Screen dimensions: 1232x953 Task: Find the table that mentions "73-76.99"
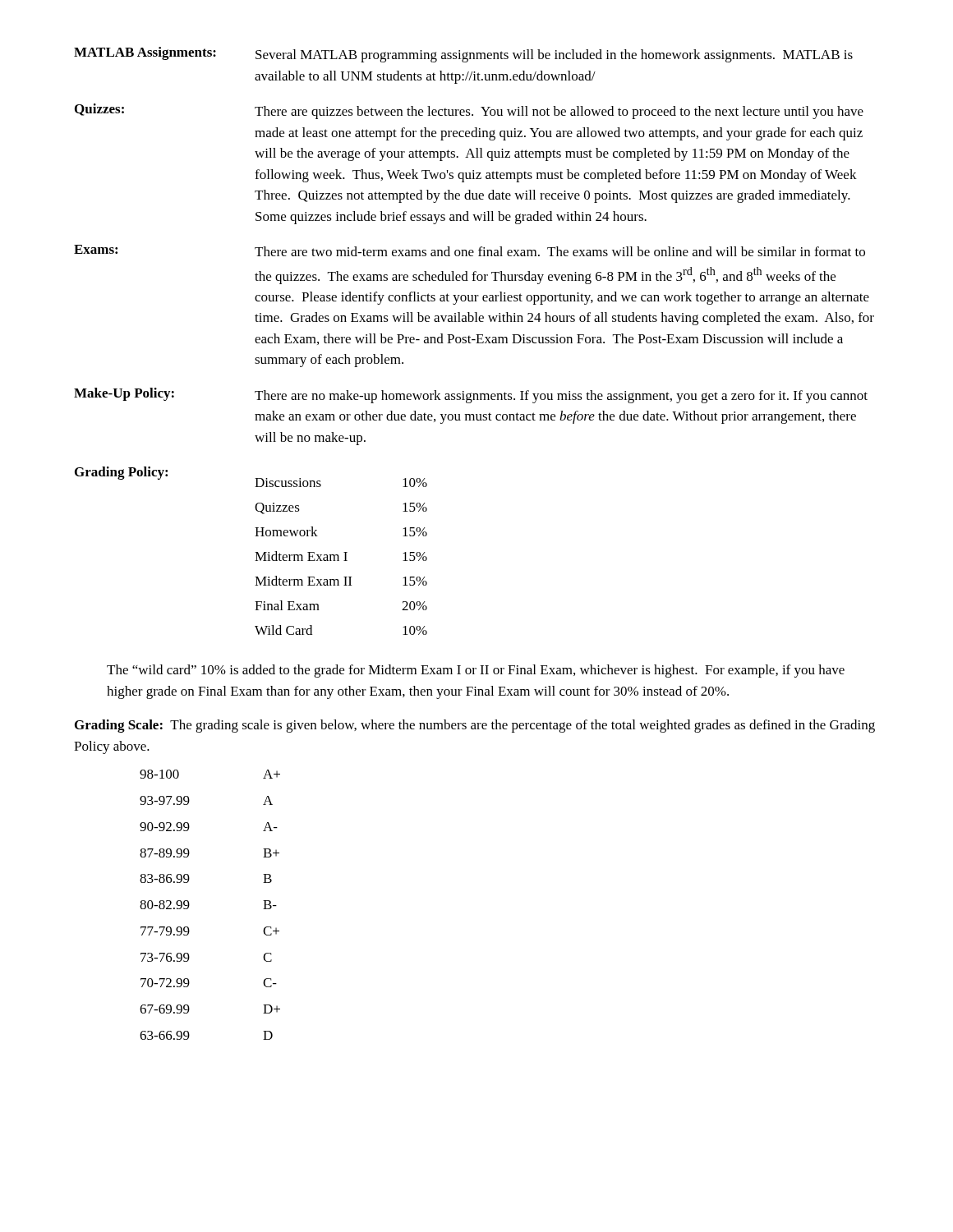point(476,905)
